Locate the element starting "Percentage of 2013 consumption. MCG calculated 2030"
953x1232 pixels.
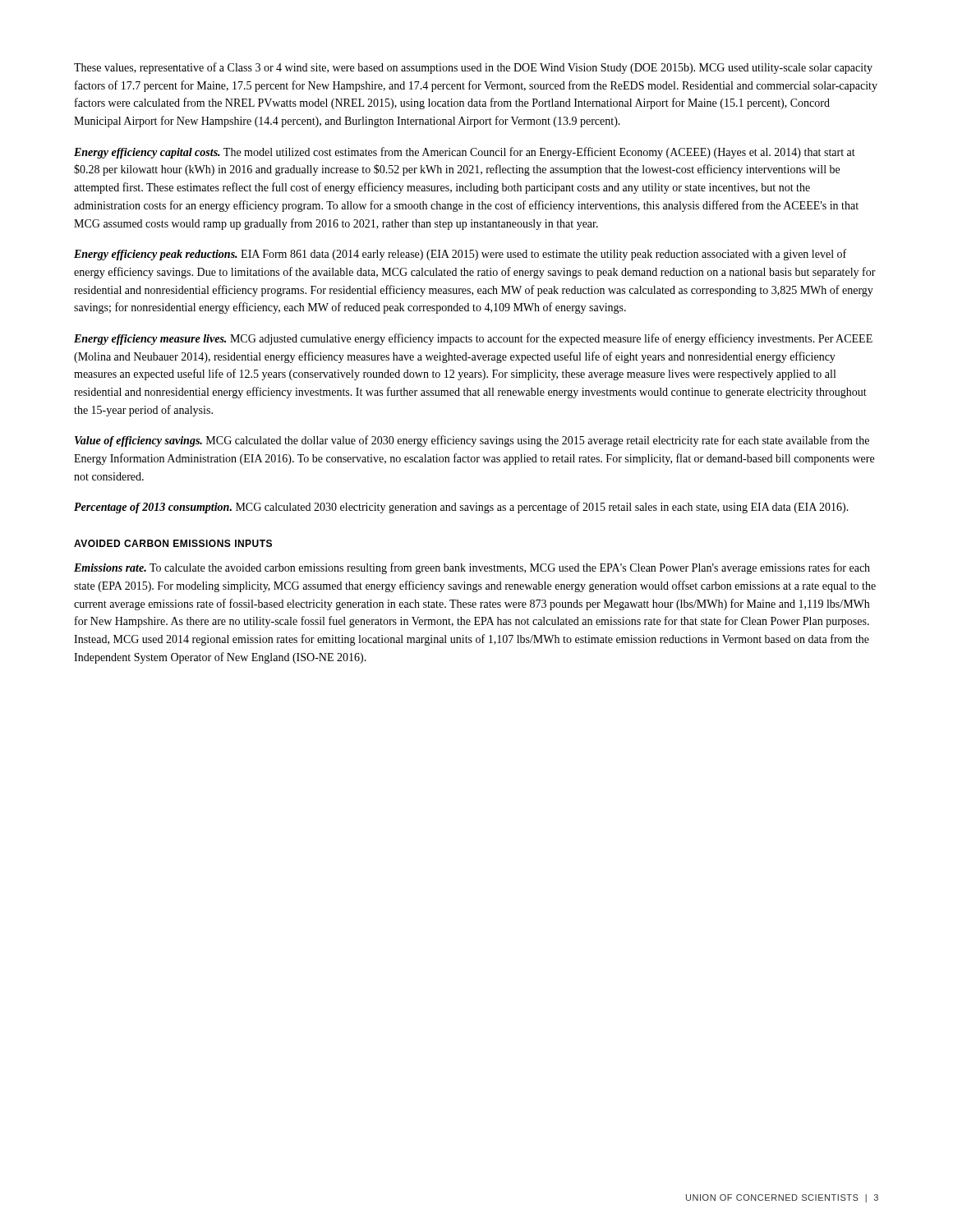point(461,508)
